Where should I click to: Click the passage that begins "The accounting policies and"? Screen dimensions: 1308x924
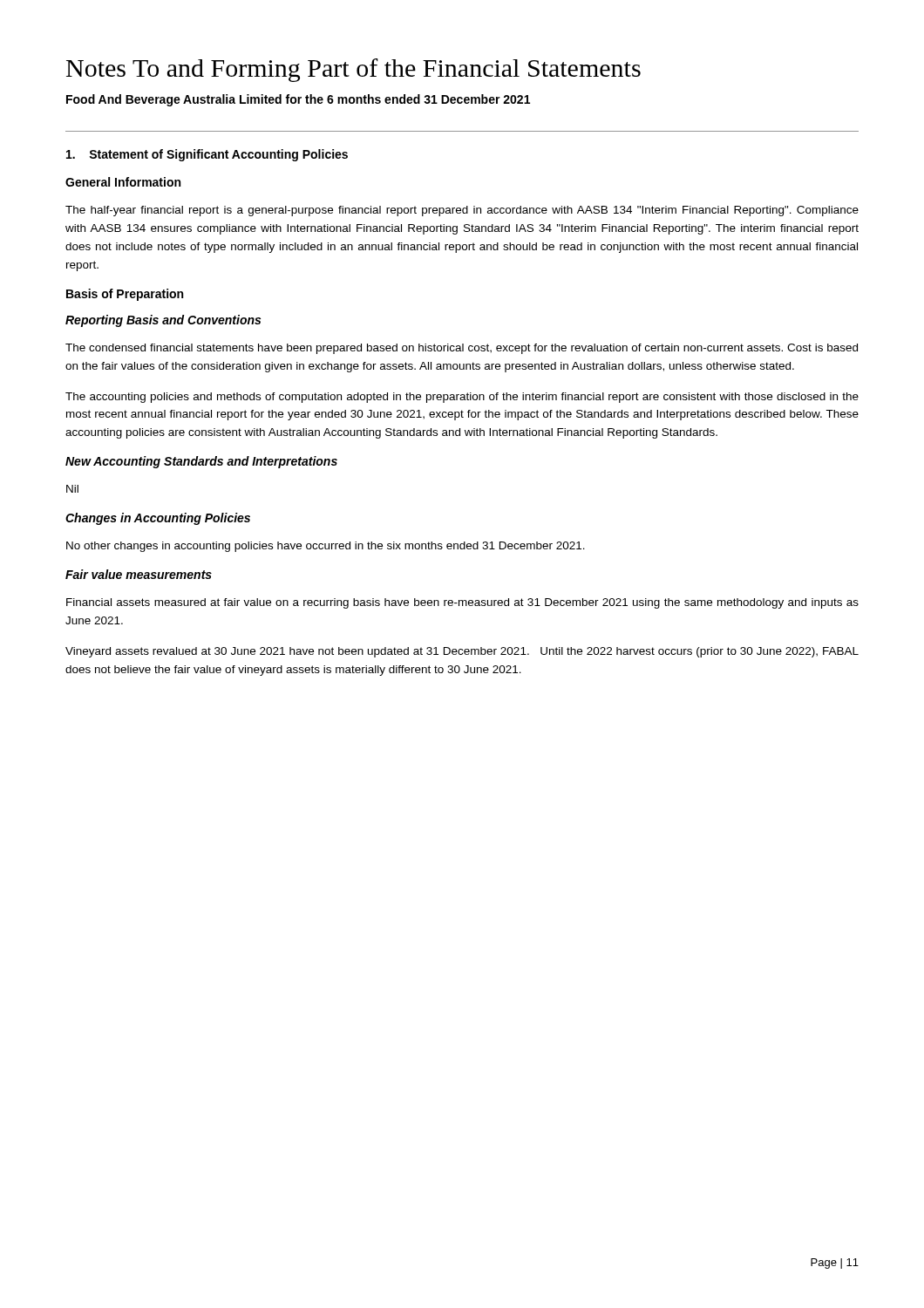(x=462, y=415)
